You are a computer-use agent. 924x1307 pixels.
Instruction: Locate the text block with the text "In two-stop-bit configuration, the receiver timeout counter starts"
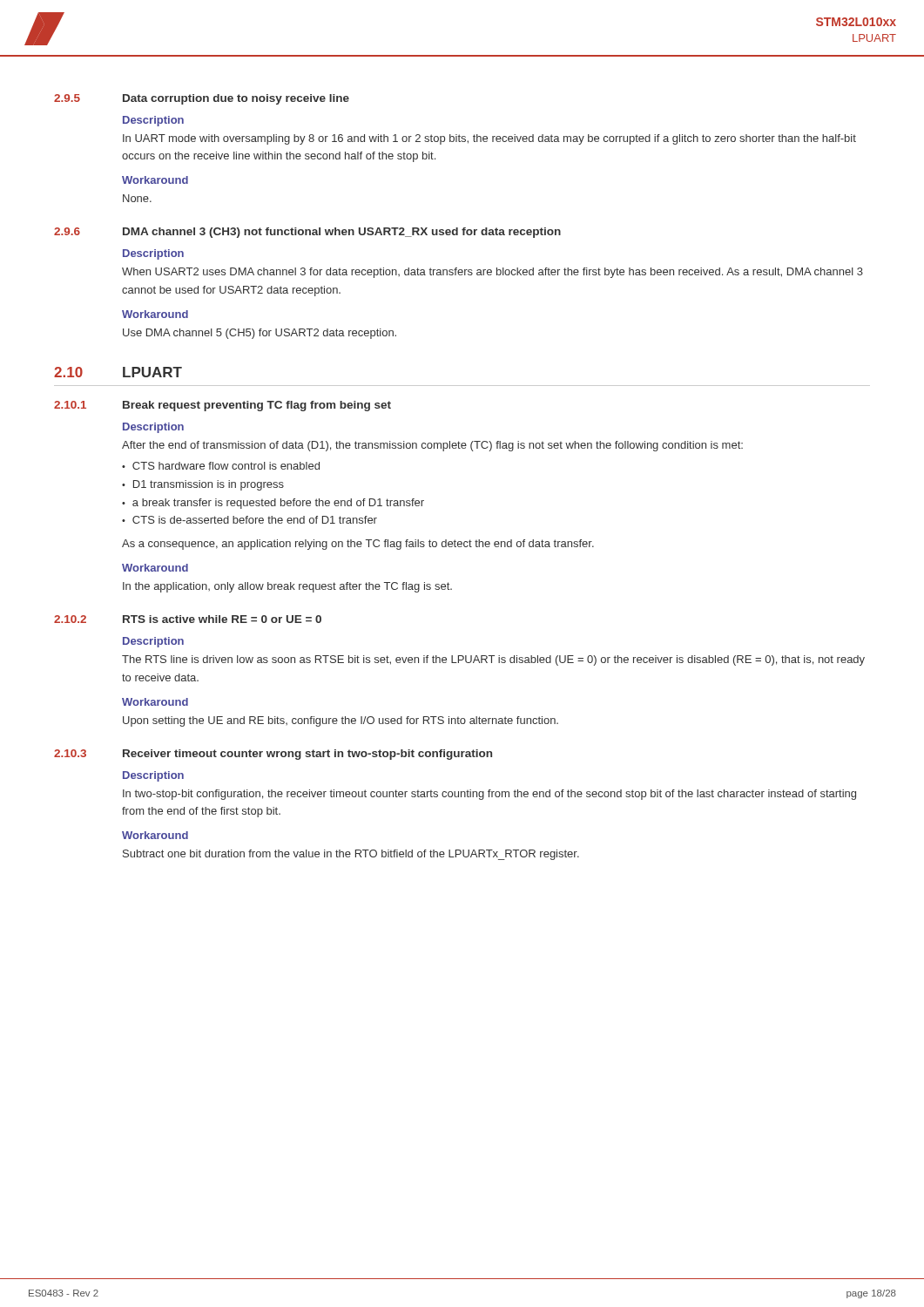(x=489, y=802)
